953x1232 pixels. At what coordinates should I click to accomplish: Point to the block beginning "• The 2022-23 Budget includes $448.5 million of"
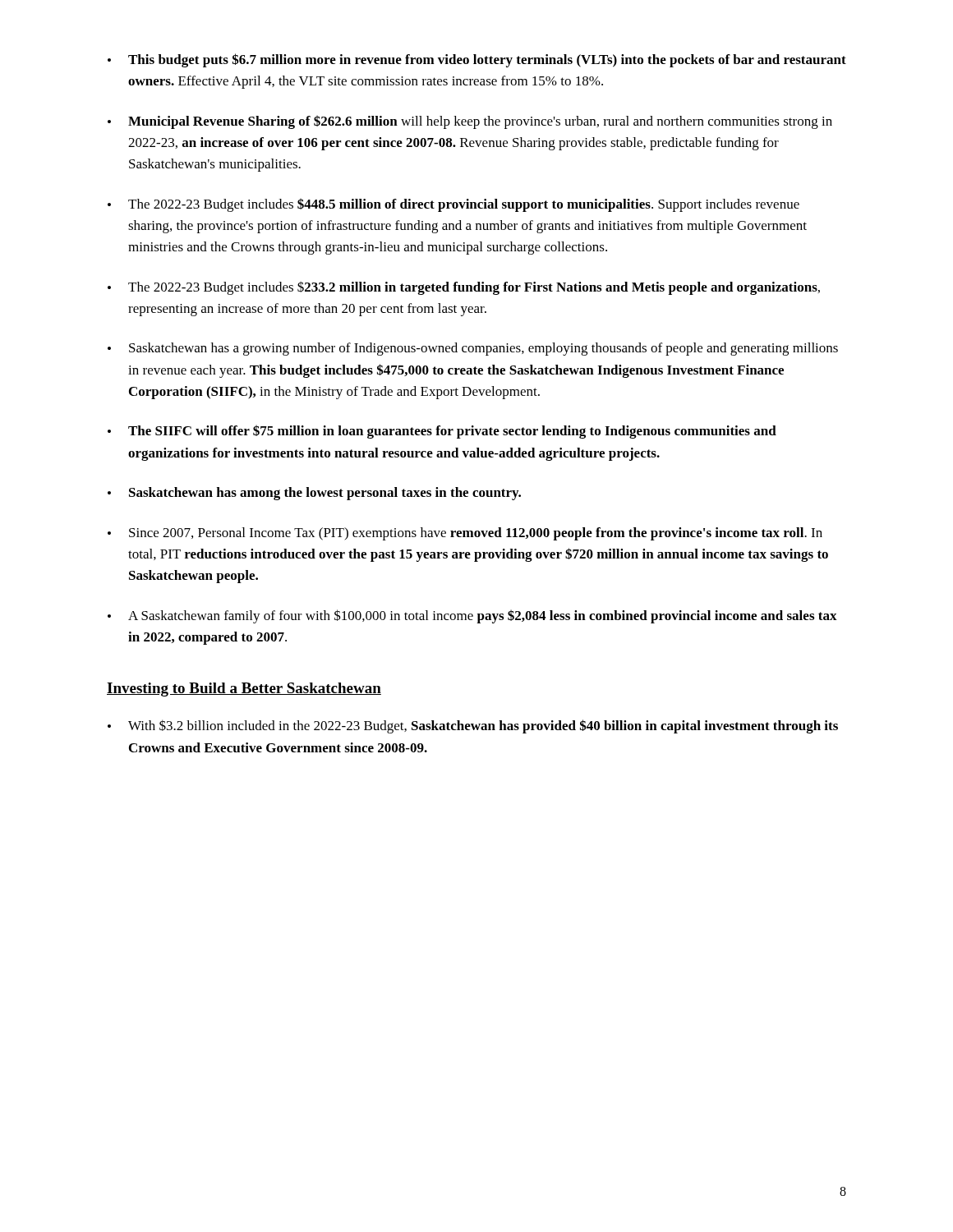point(476,226)
